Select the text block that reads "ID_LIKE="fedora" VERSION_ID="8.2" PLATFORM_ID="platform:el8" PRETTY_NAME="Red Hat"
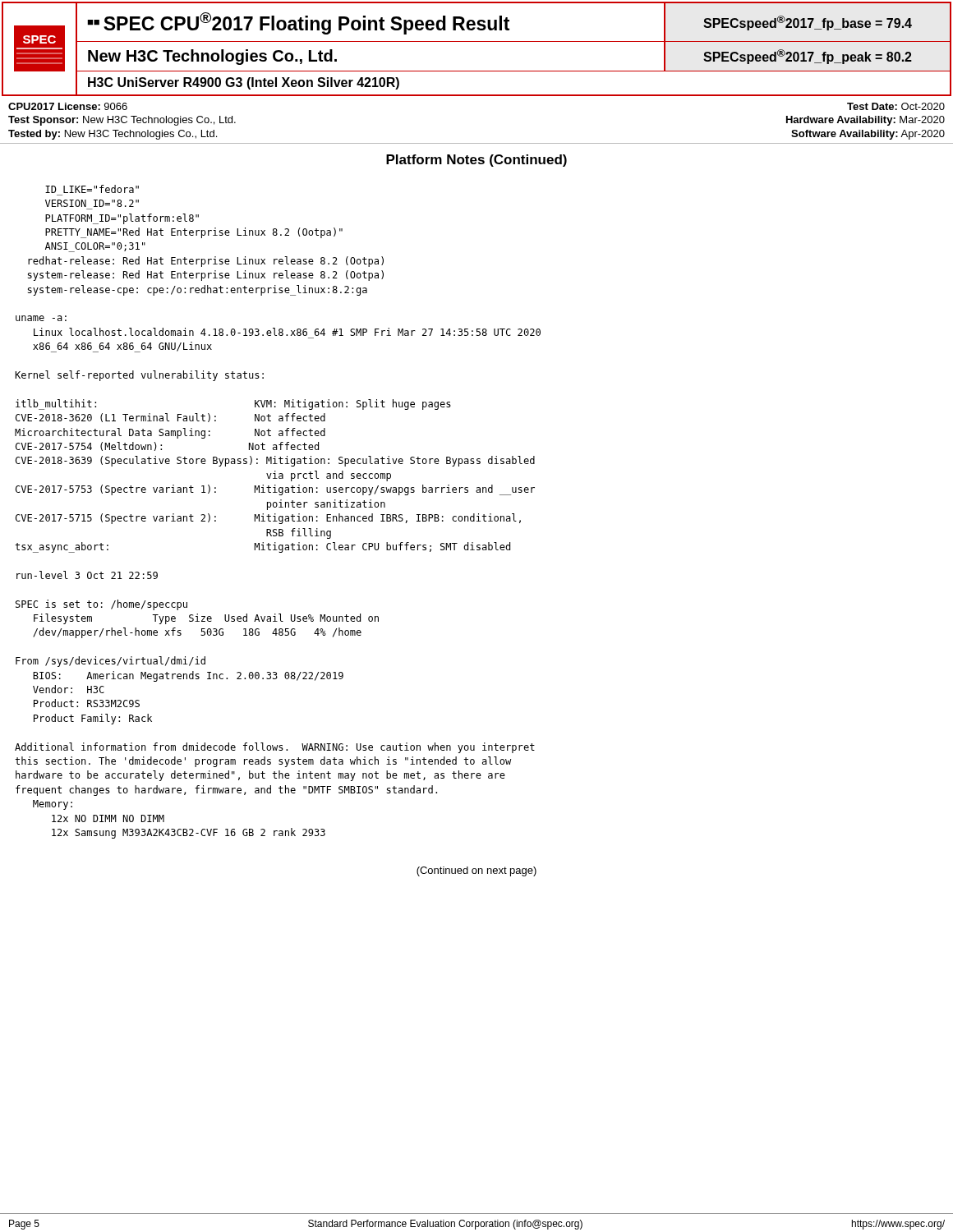Image resolution: width=953 pixels, height=1232 pixels. (x=476, y=512)
